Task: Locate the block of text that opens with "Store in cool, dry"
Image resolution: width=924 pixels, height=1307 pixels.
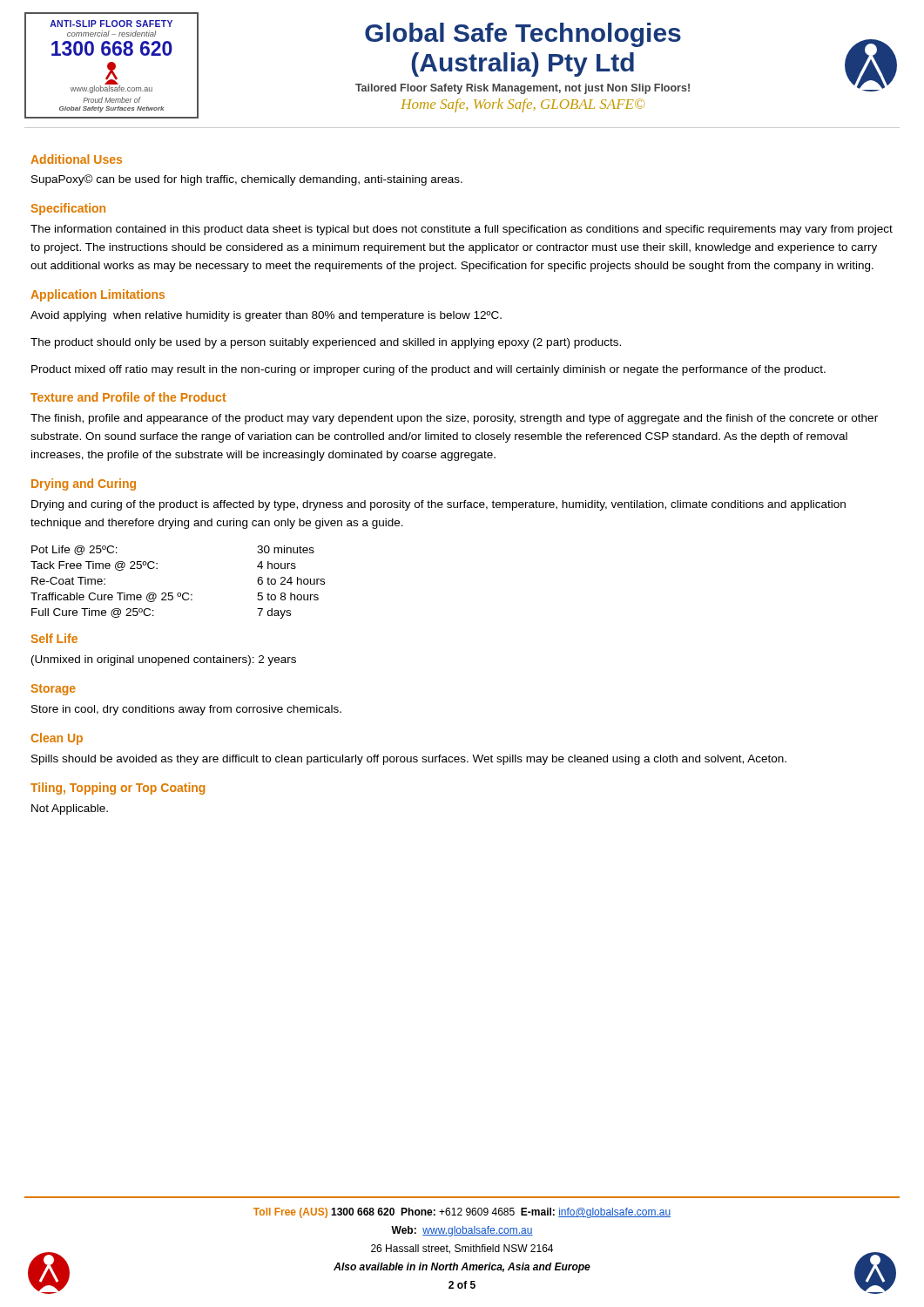Action: 186,709
